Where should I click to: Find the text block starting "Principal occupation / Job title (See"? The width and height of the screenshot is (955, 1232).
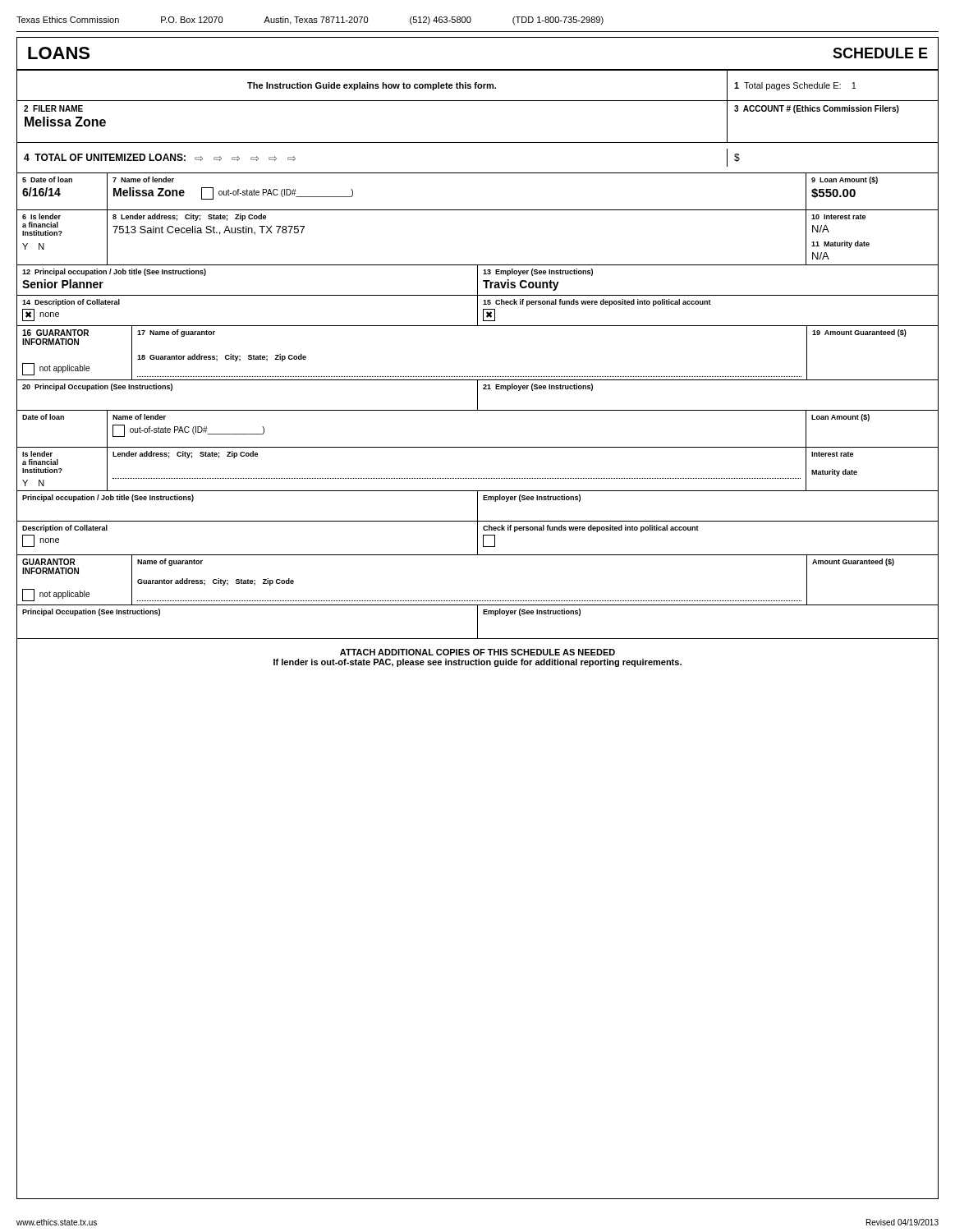[x=478, y=506]
